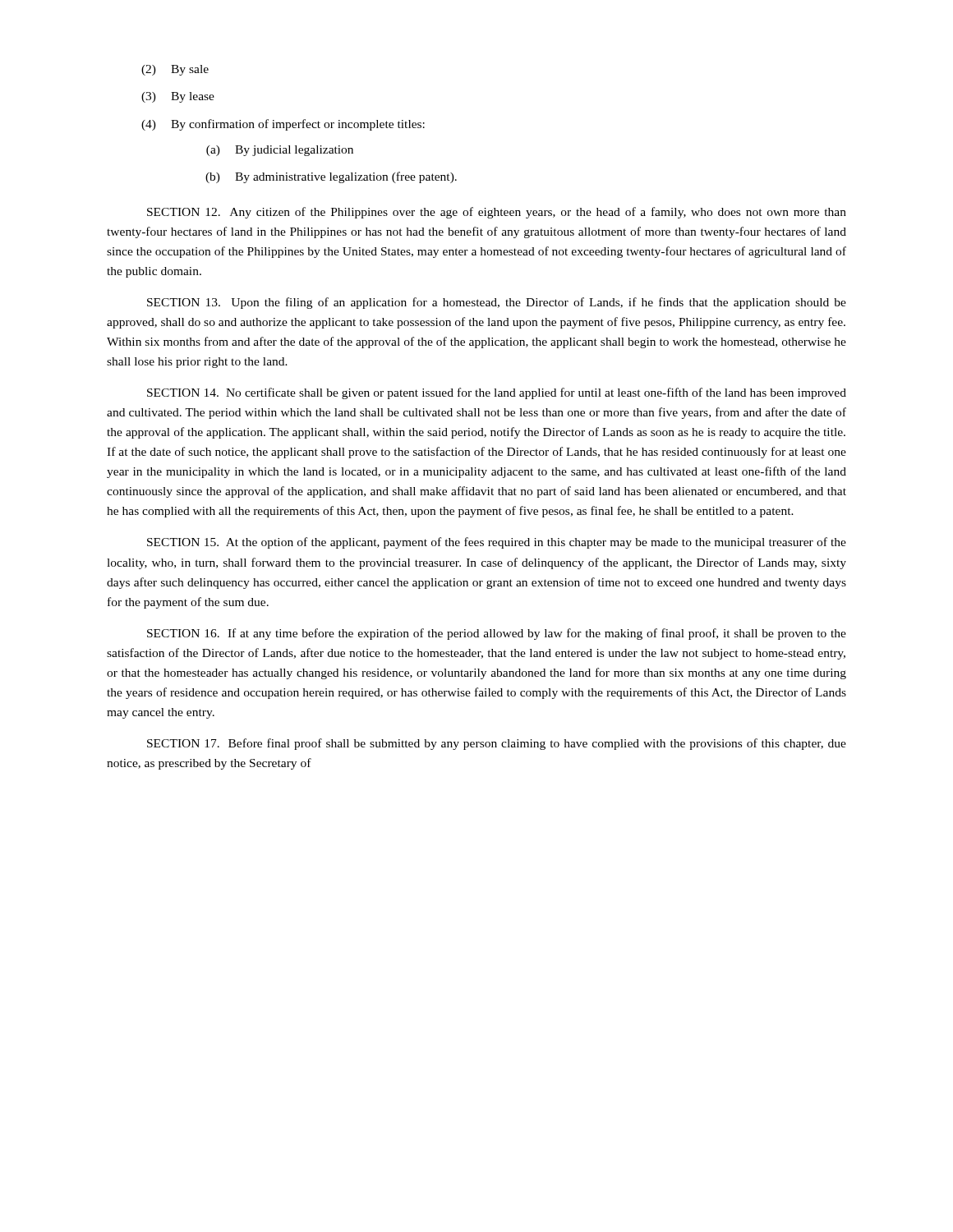953x1232 pixels.
Task: Find the text block with the text "SECTION 17. Before final proof"
Action: (x=476, y=752)
